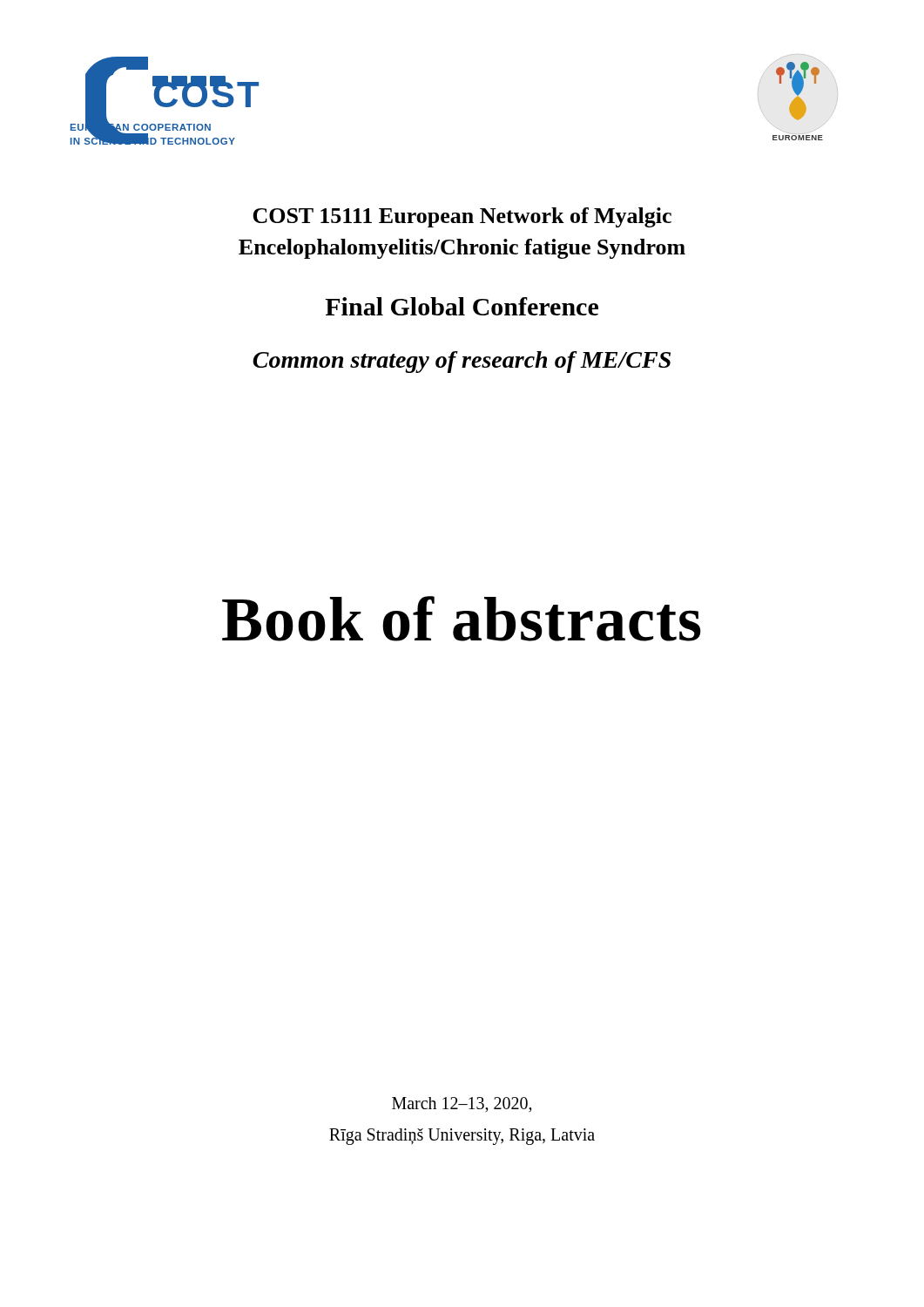This screenshot has width=924, height=1307.
Task: Locate the text block starting "Book of abstracts"
Action: pyautogui.click(x=462, y=620)
